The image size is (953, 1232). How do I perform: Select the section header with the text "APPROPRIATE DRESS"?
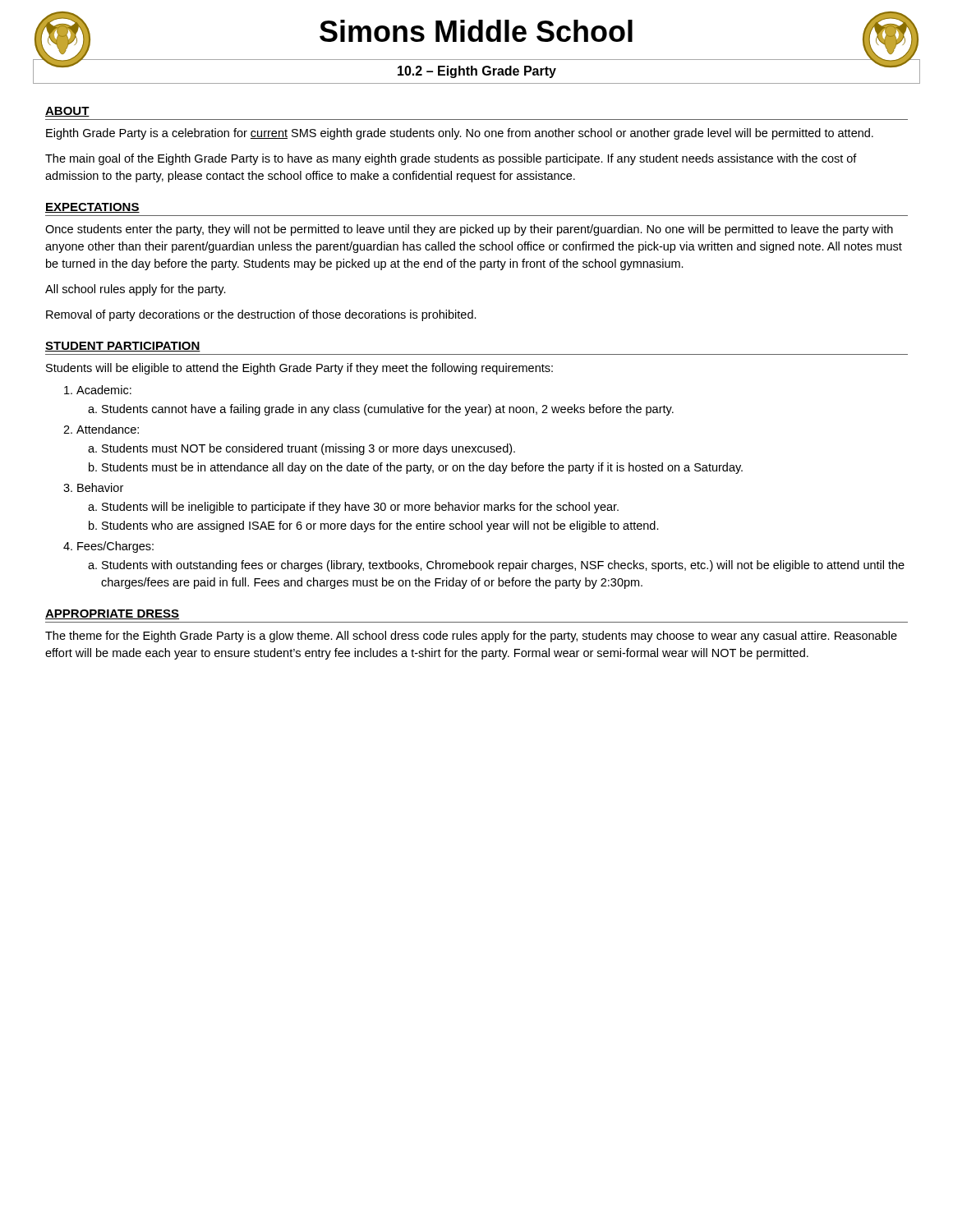[112, 613]
